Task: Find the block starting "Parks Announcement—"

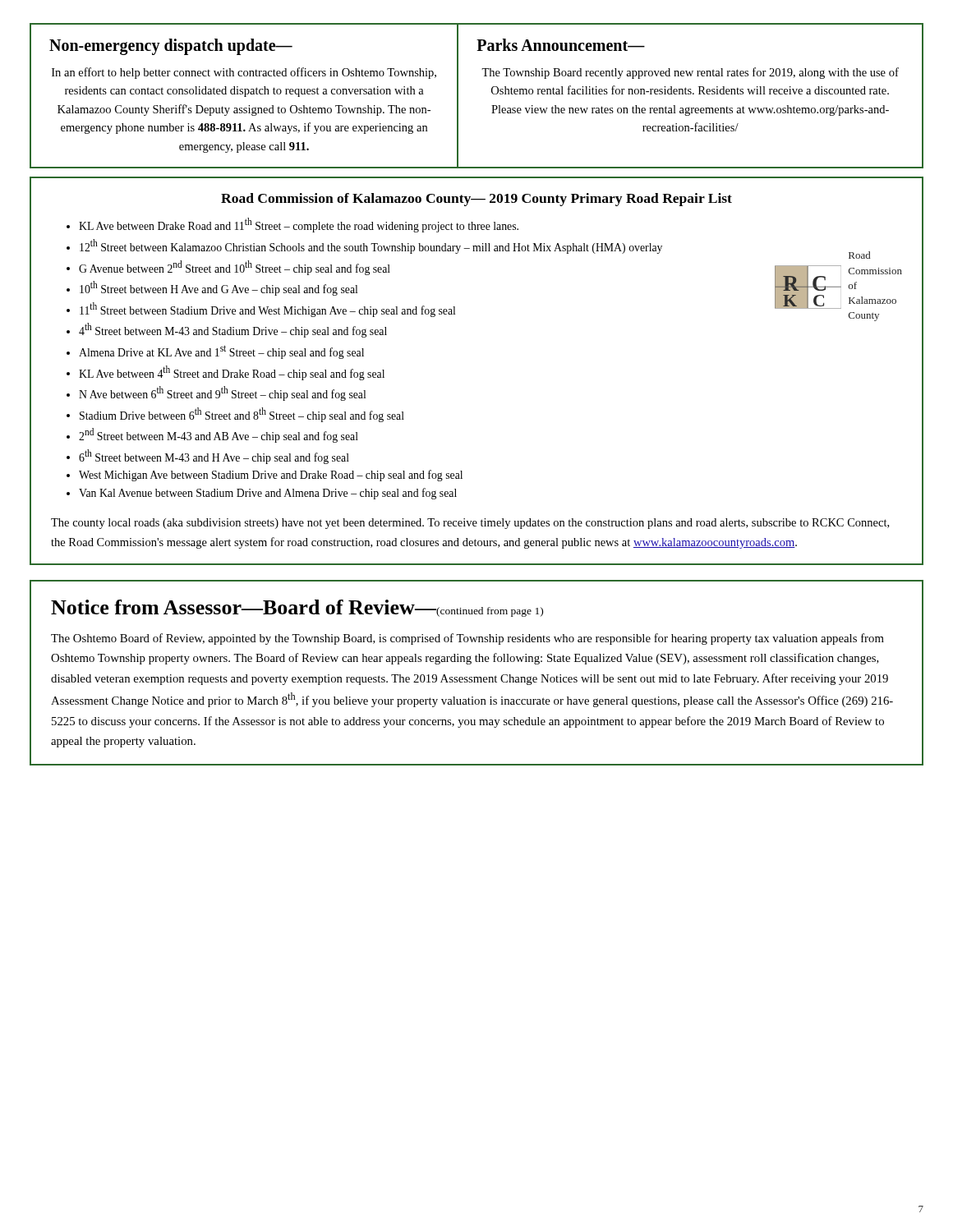Action: tap(560, 45)
